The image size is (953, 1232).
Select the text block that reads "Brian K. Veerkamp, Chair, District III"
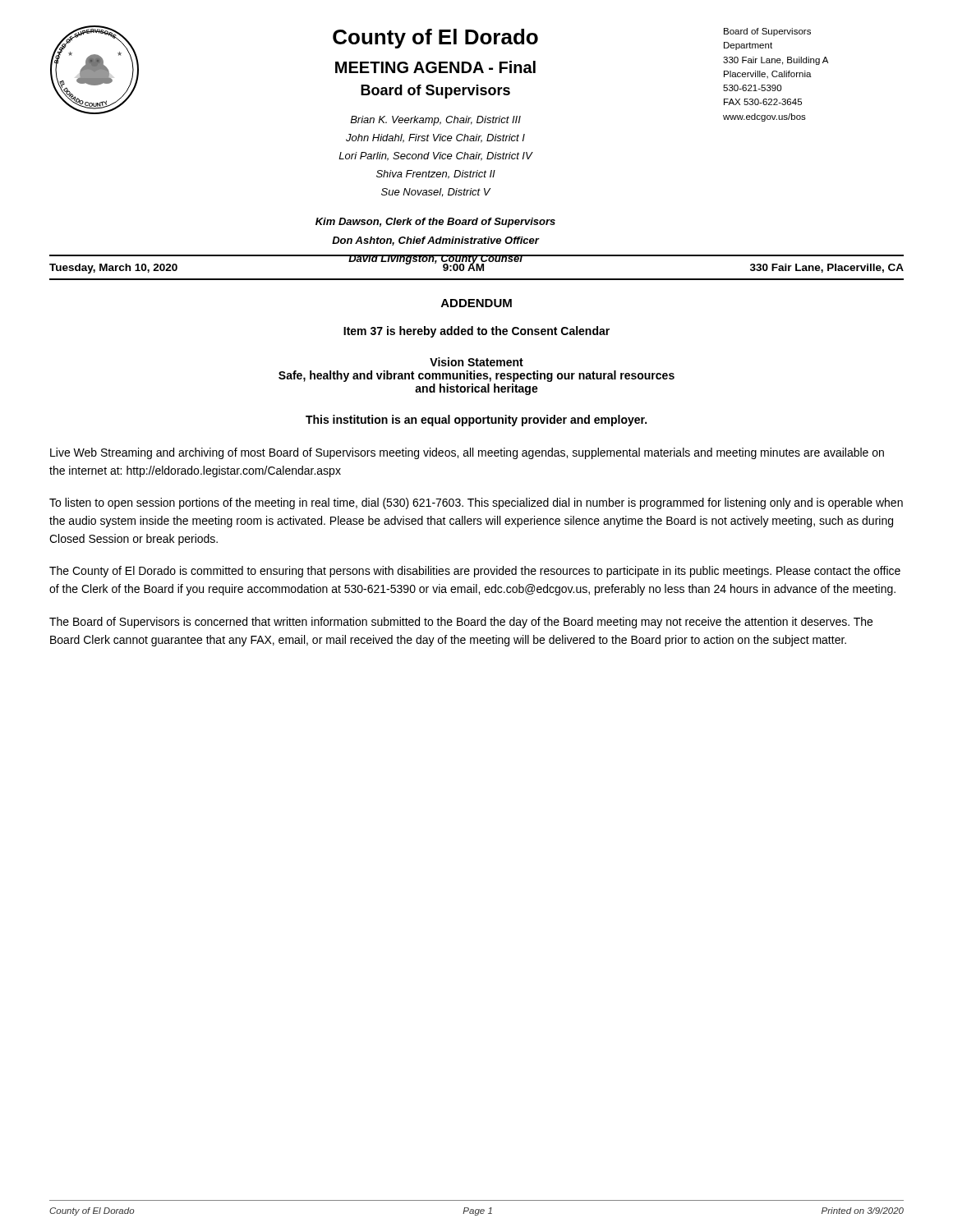tap(435, 156)
